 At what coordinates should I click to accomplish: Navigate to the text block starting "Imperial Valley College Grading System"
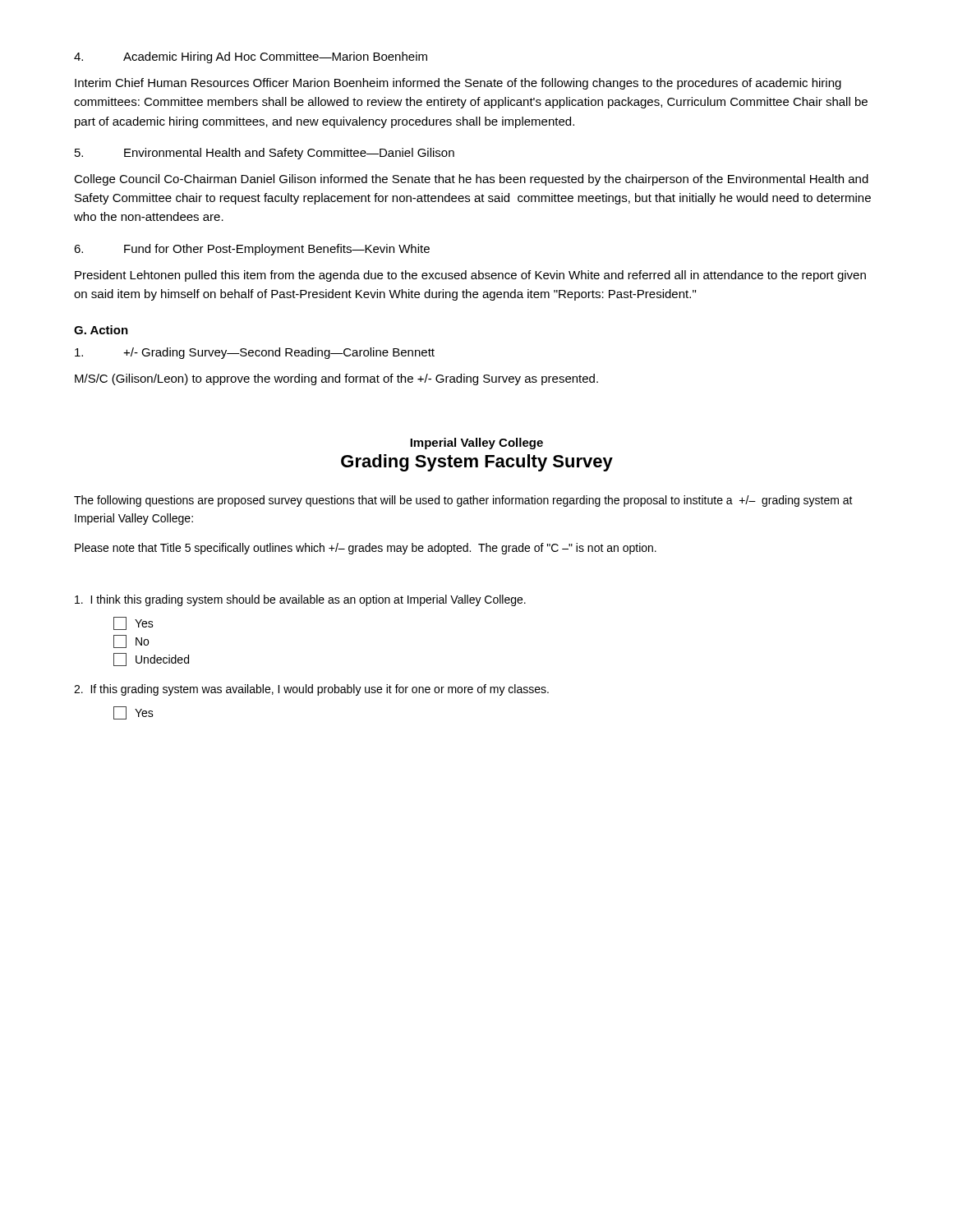[x=476, y=454]
